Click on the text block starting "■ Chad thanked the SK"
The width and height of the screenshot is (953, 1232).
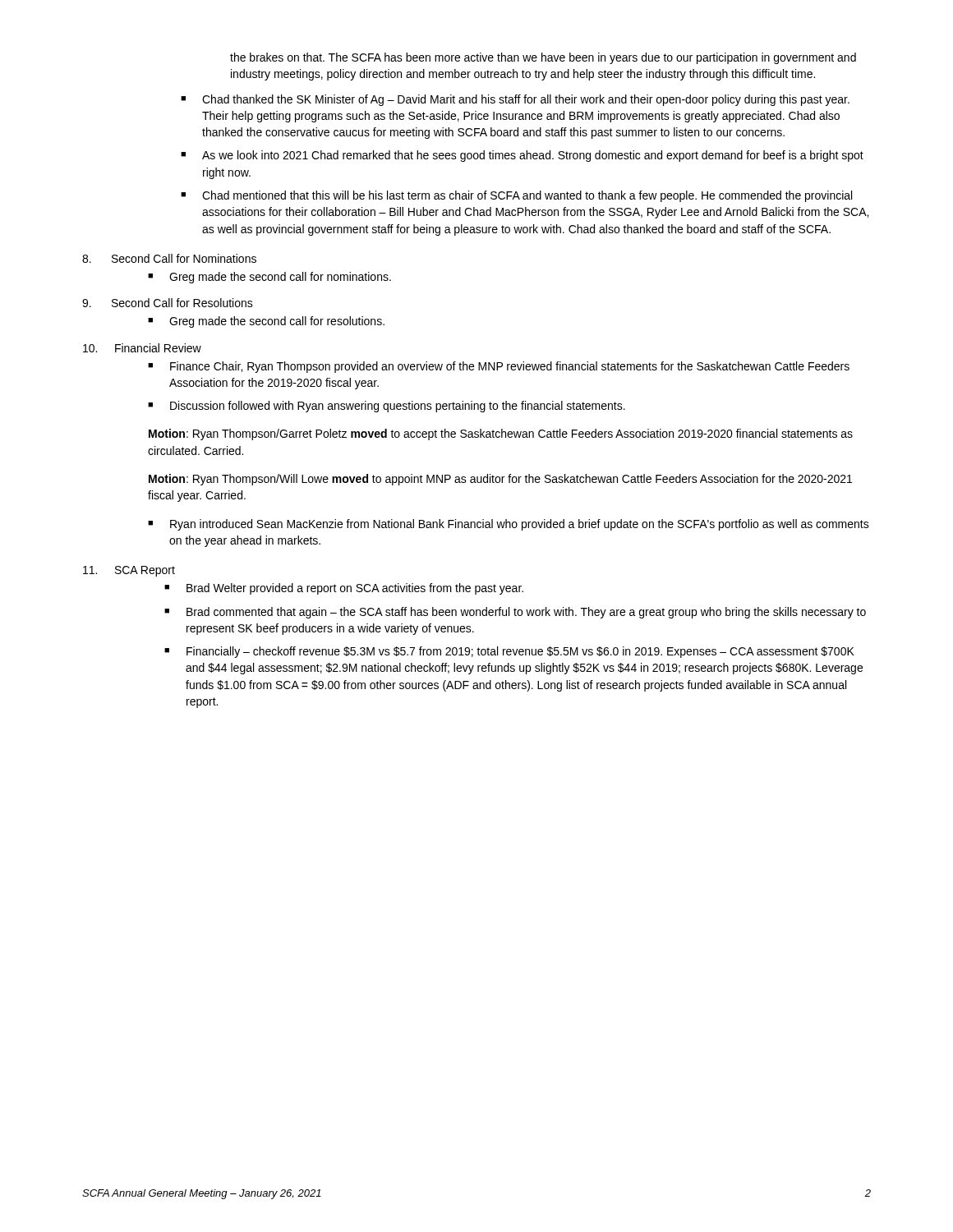(x=526, y=116)
